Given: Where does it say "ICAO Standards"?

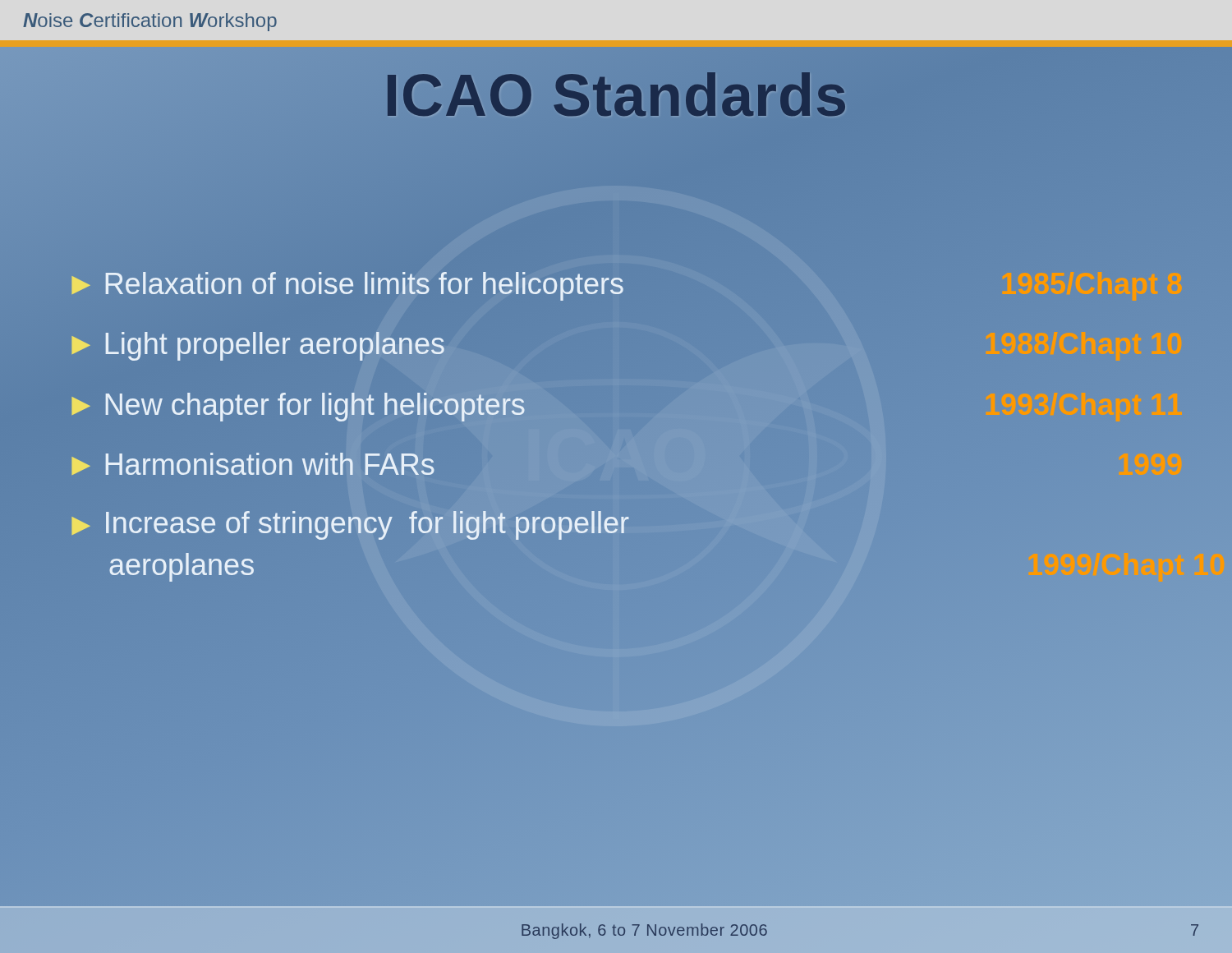Looking at the screenshot, I should coord(616,95).
